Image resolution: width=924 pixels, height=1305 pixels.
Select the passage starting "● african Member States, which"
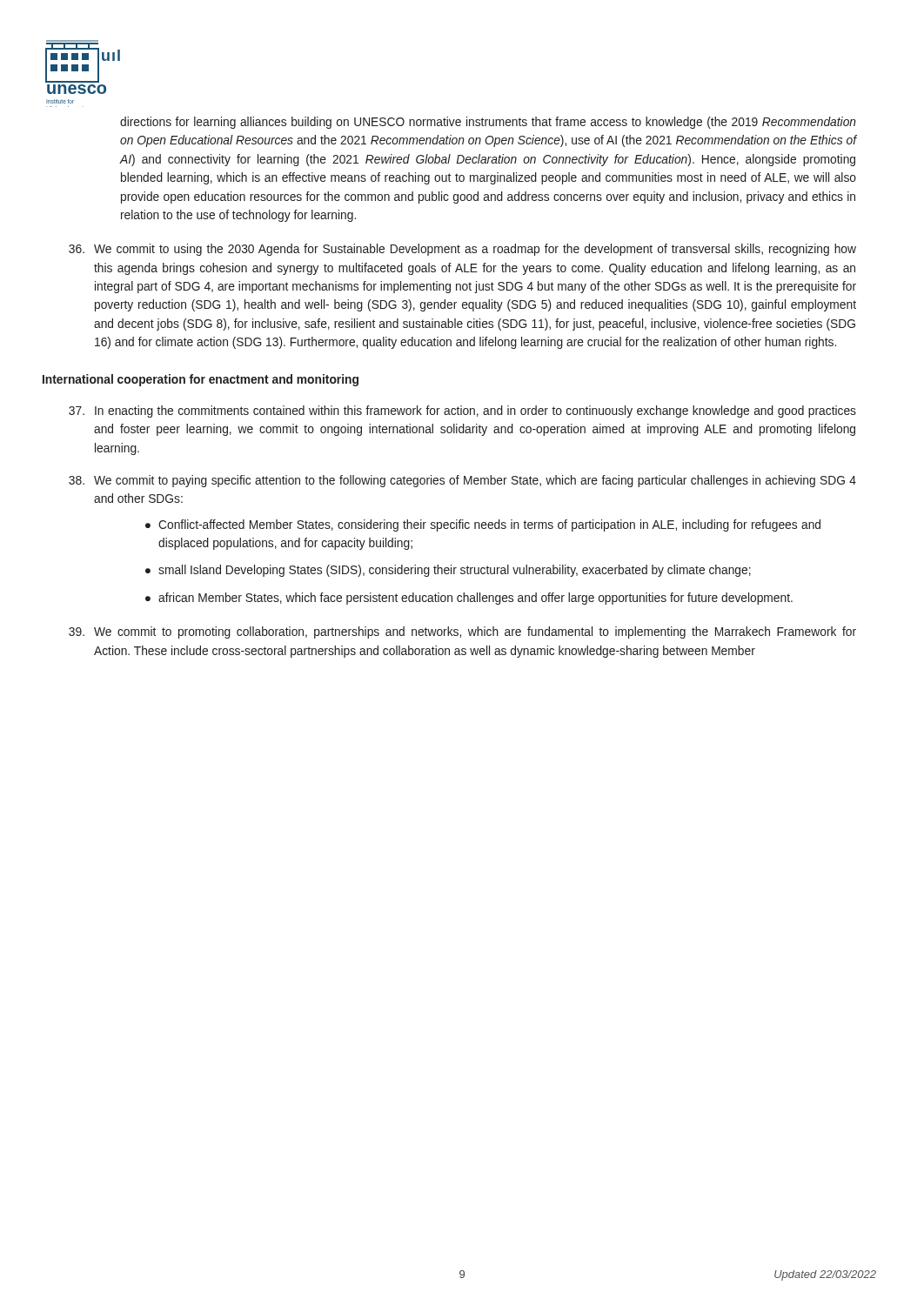tap(484, 598)
